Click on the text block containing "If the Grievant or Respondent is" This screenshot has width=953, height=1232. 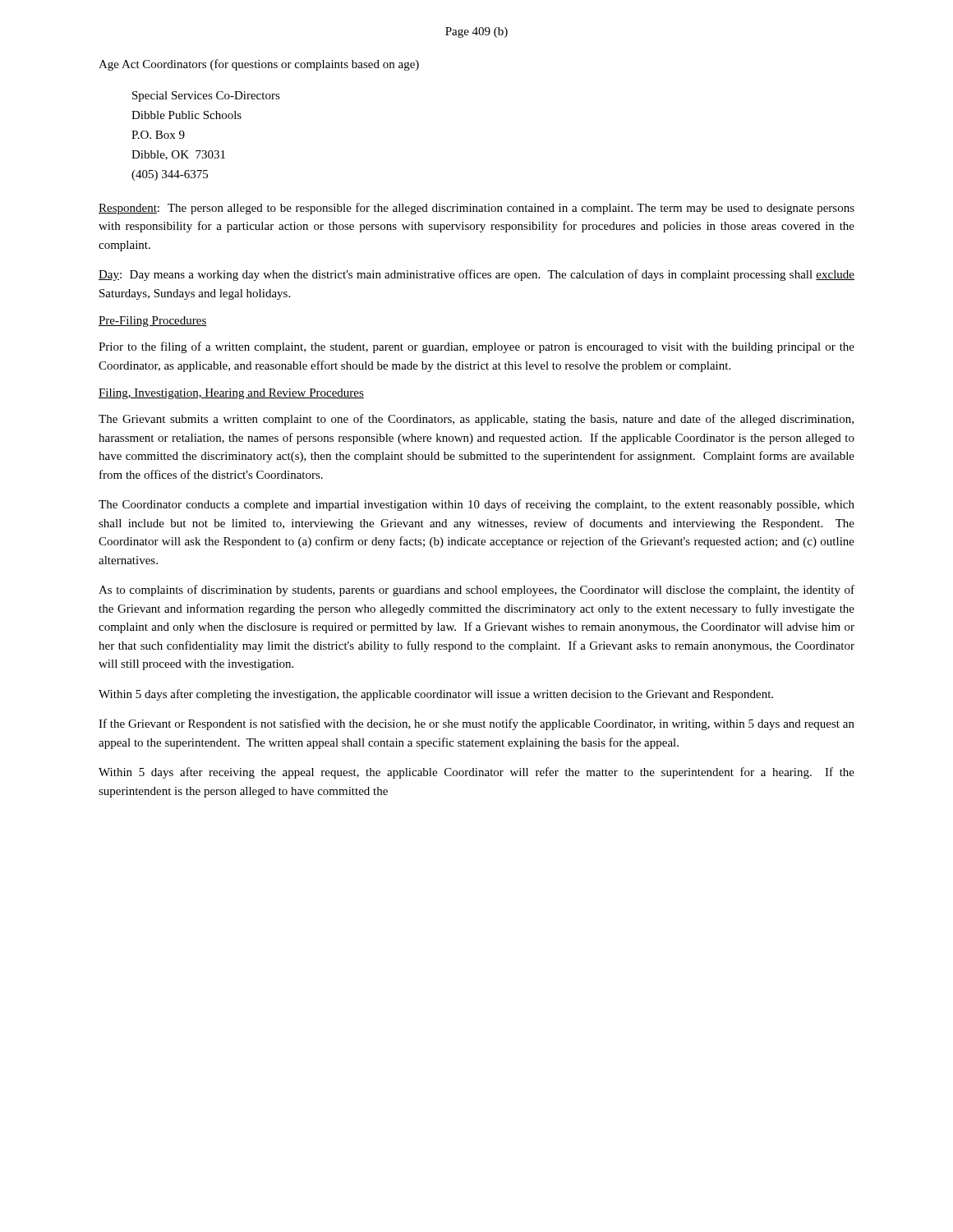(x=476, y=733)
